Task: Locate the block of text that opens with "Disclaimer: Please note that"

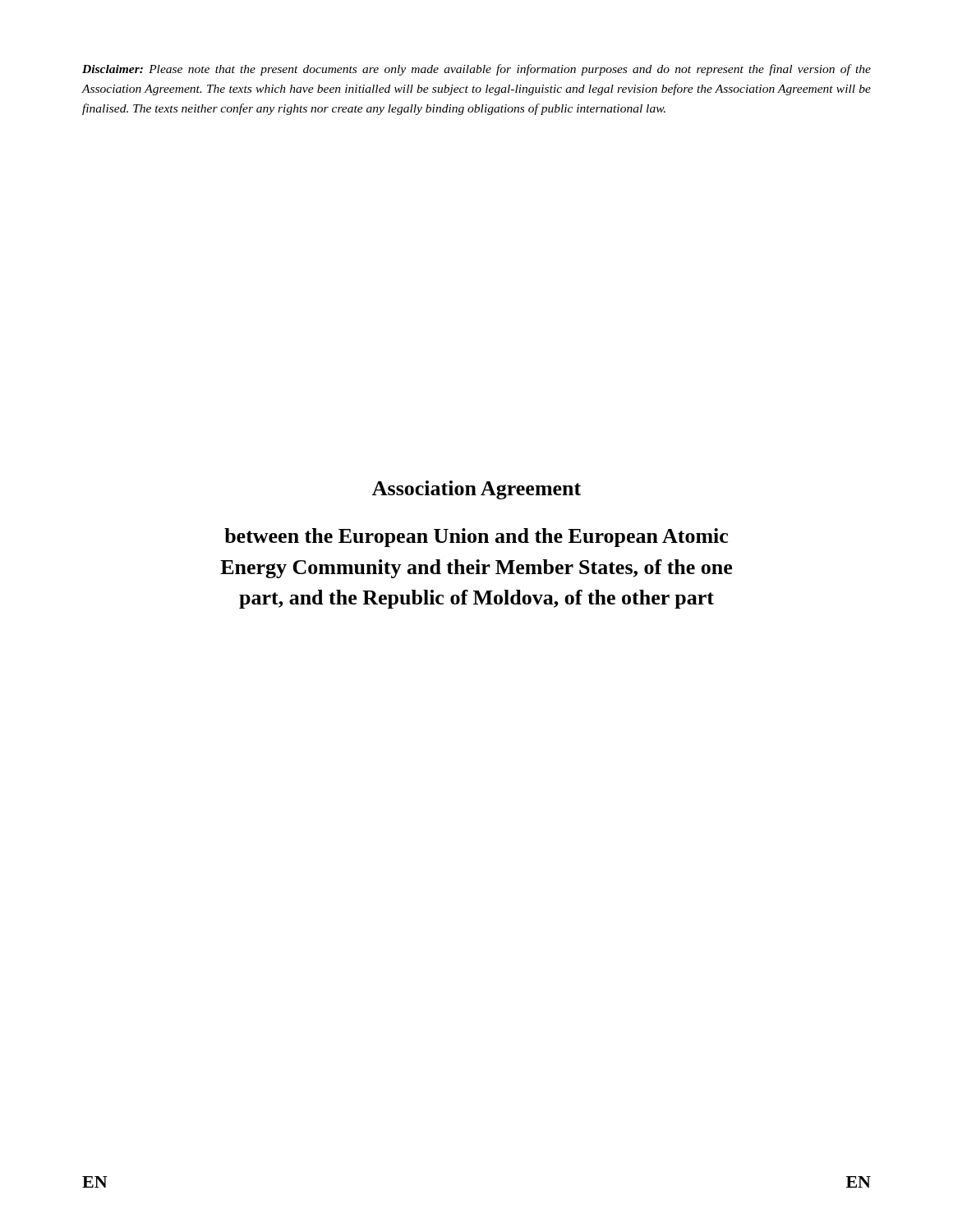Action: coord(476,88)
